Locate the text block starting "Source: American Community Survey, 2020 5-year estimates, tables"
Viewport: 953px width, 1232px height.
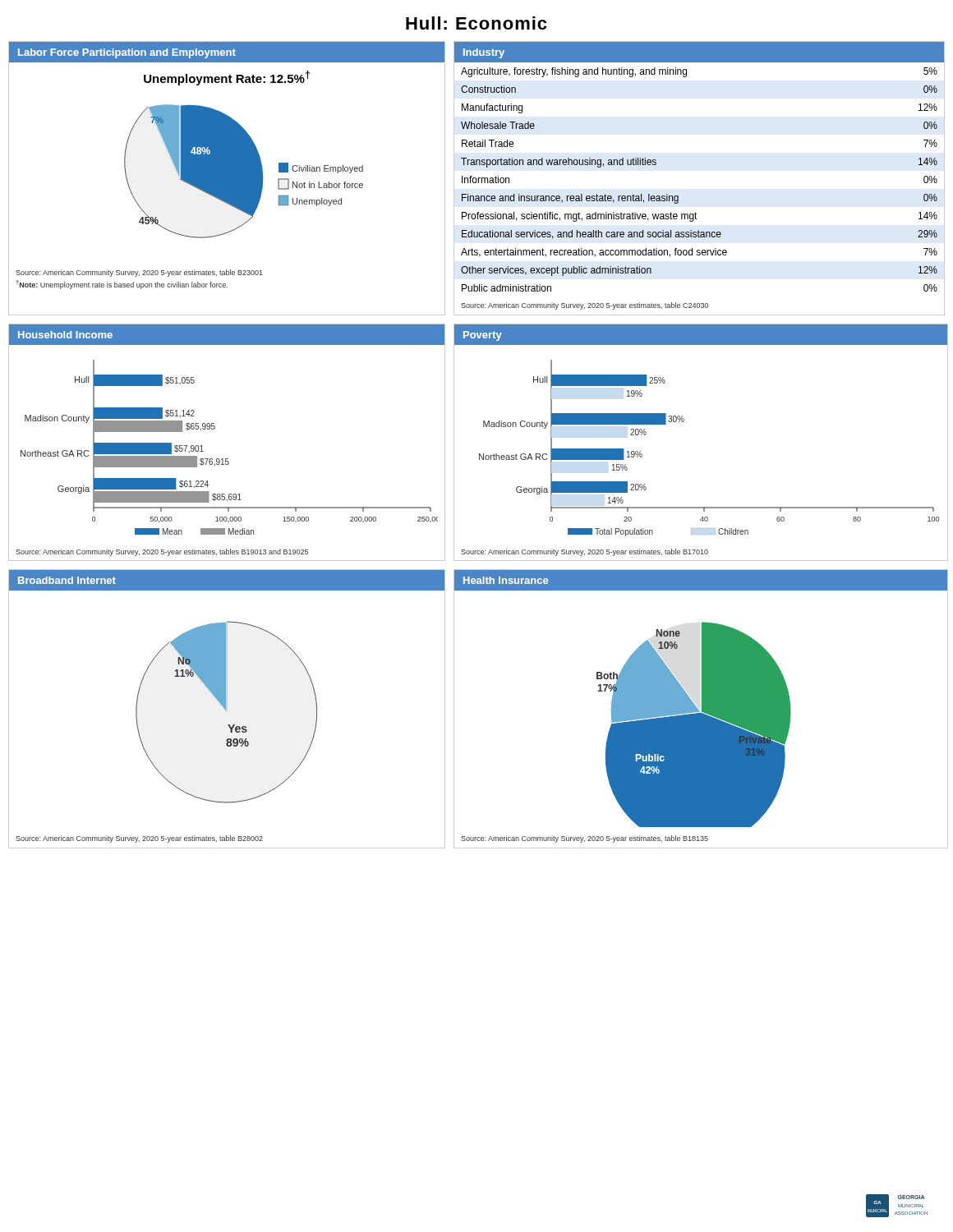162,552
